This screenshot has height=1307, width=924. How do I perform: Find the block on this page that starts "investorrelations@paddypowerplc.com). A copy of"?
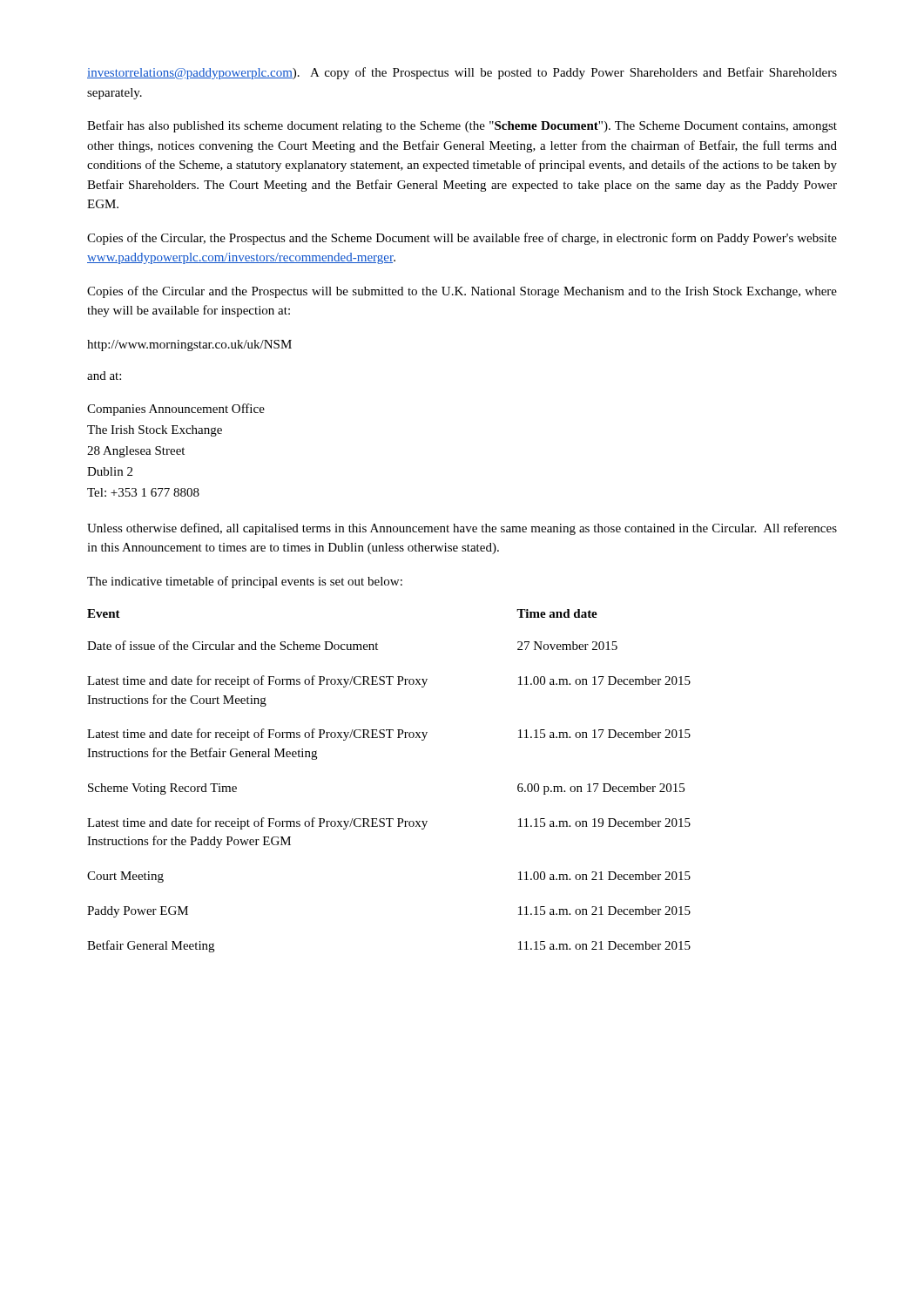462,82
